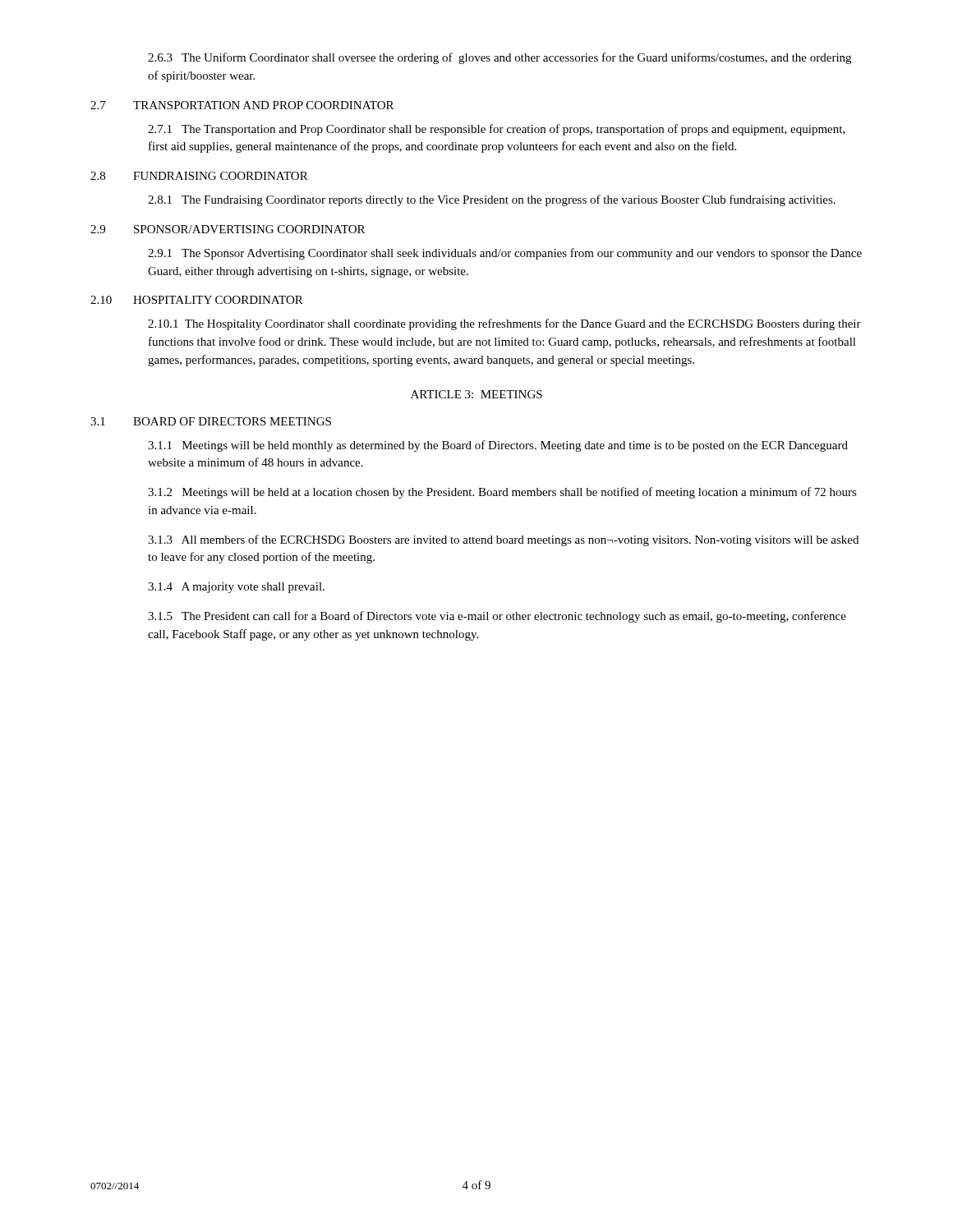
Task: Click on the text block that reads "1.3 All members of the"
Action: [x=503, y=548]
